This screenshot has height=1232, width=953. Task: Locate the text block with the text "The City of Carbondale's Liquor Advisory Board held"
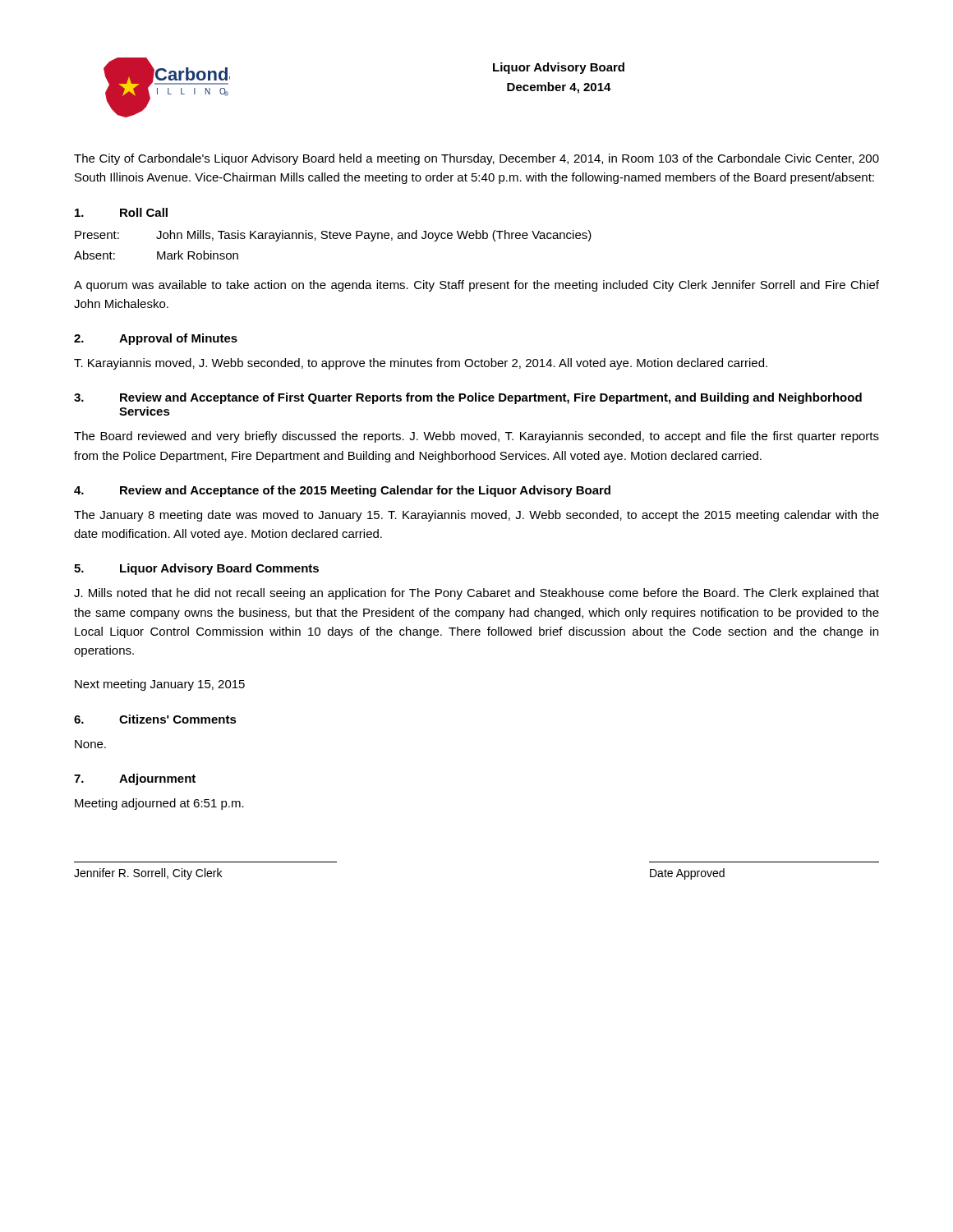coord(476,168)
